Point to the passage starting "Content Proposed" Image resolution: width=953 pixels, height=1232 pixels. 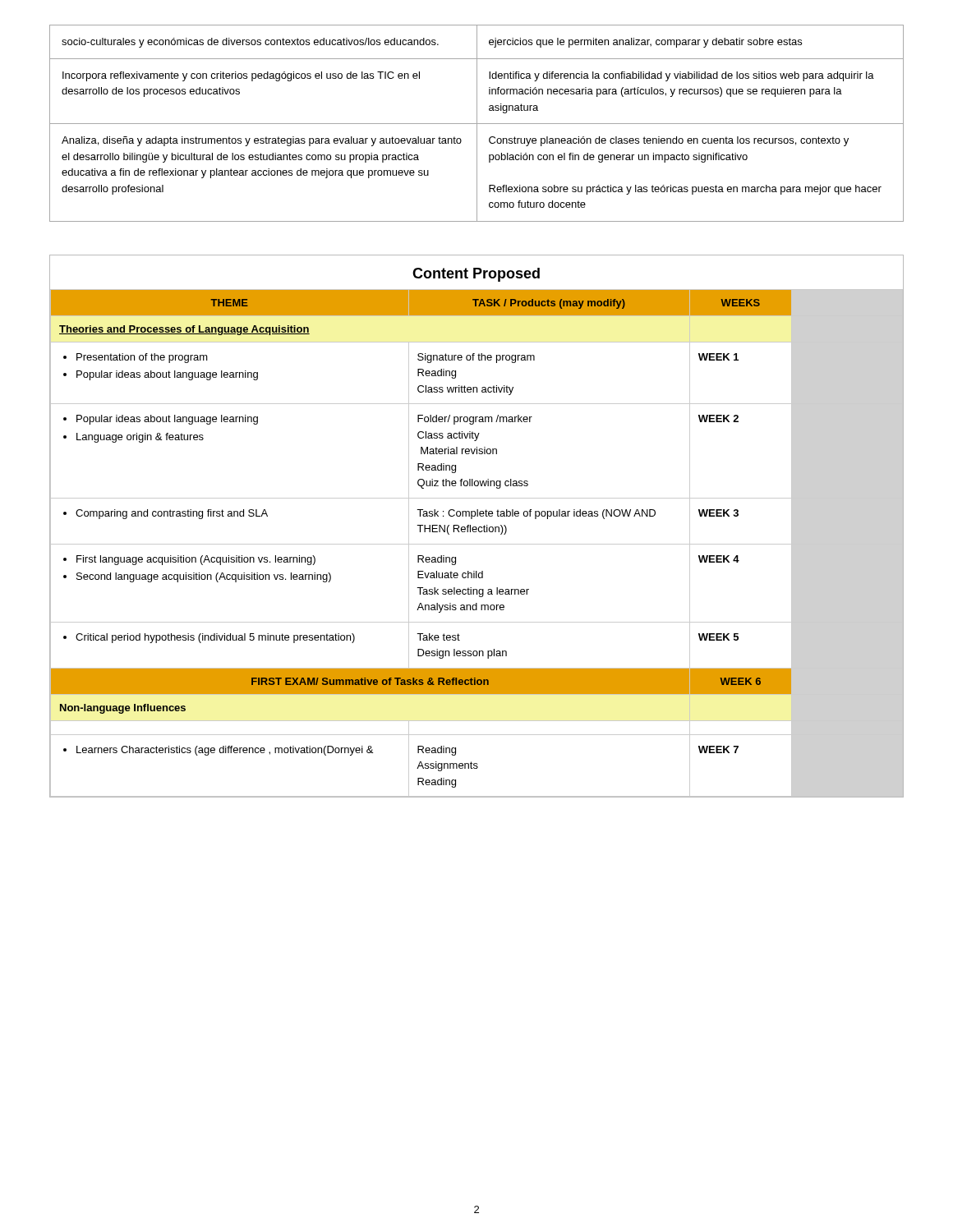(x=476, y=273)
